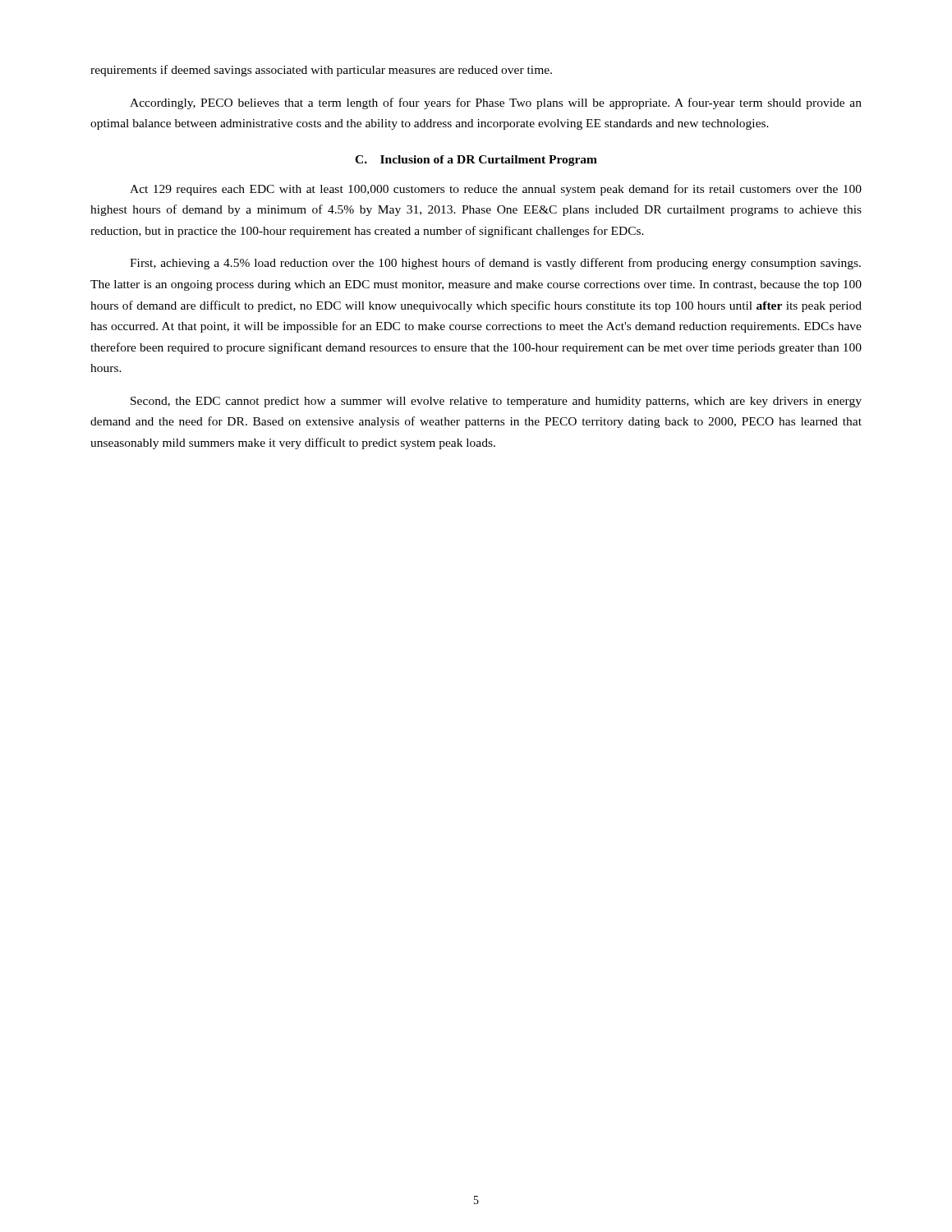Click the passage that begins "Act 129 requires each EDC with at"
952x1232 pixels.
[476, 209]
